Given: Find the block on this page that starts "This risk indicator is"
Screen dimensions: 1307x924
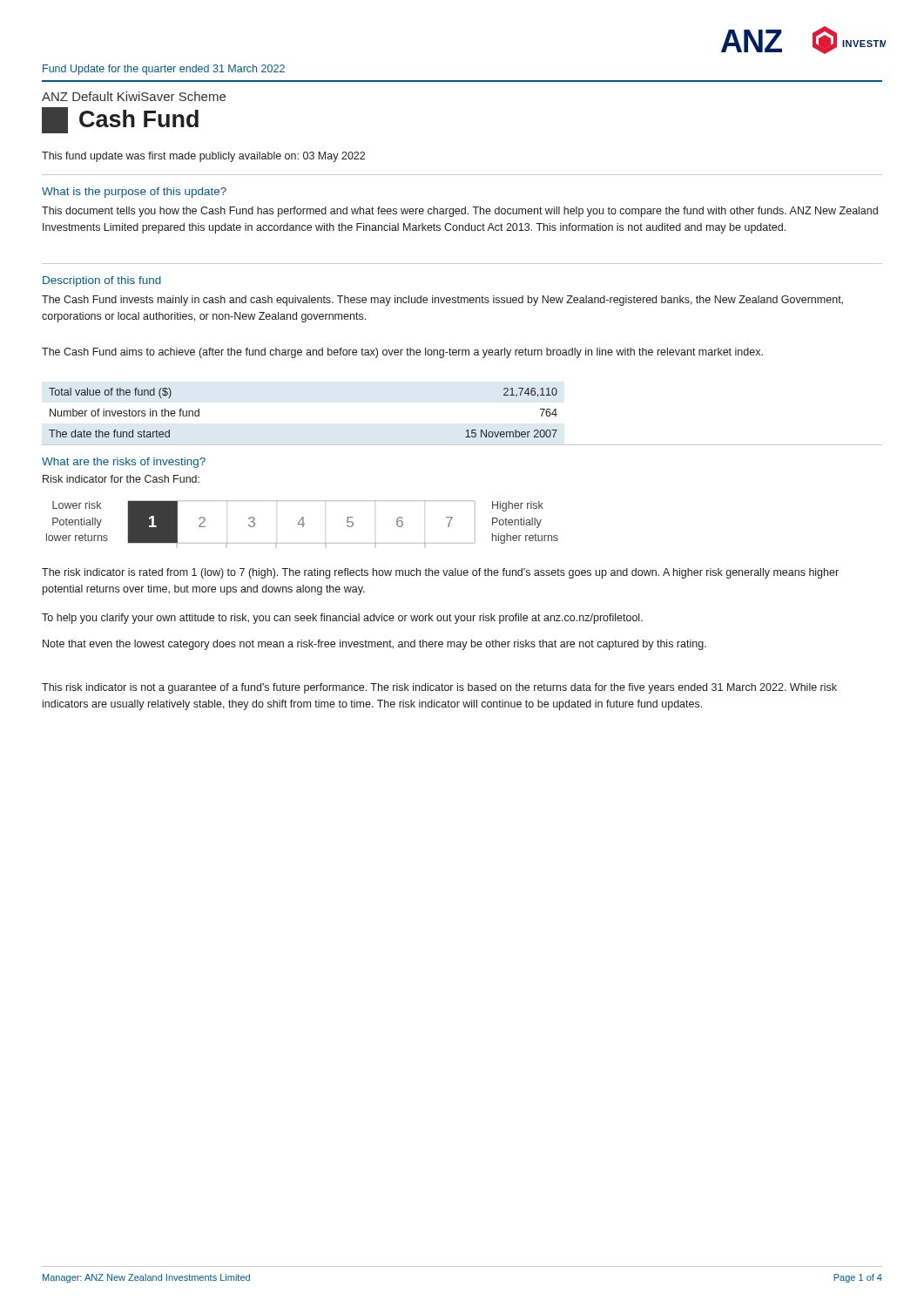Looking at the screenshot, I should coord(462,696).
